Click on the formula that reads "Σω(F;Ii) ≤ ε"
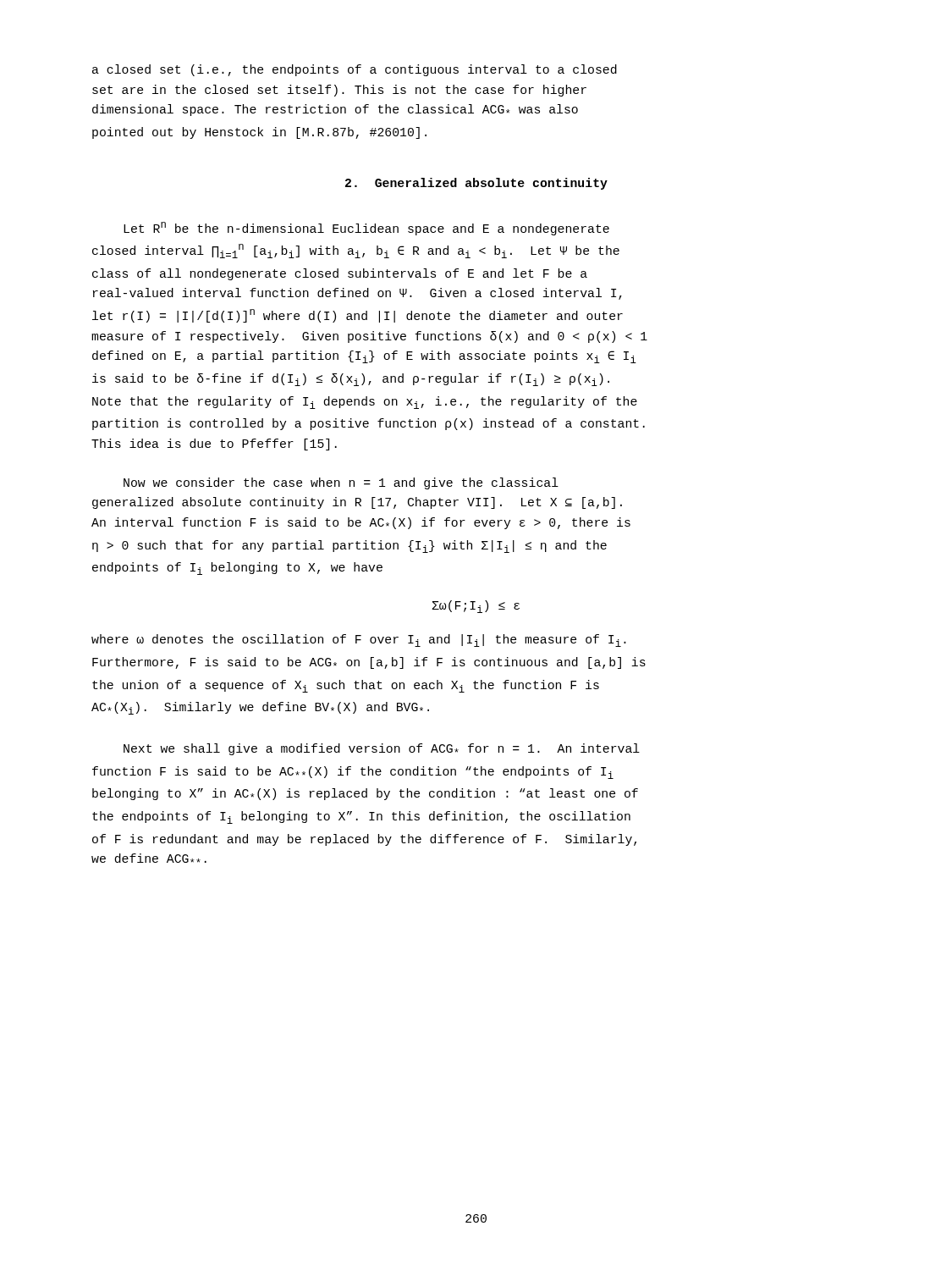952x1270 pixels. point(476,608)
